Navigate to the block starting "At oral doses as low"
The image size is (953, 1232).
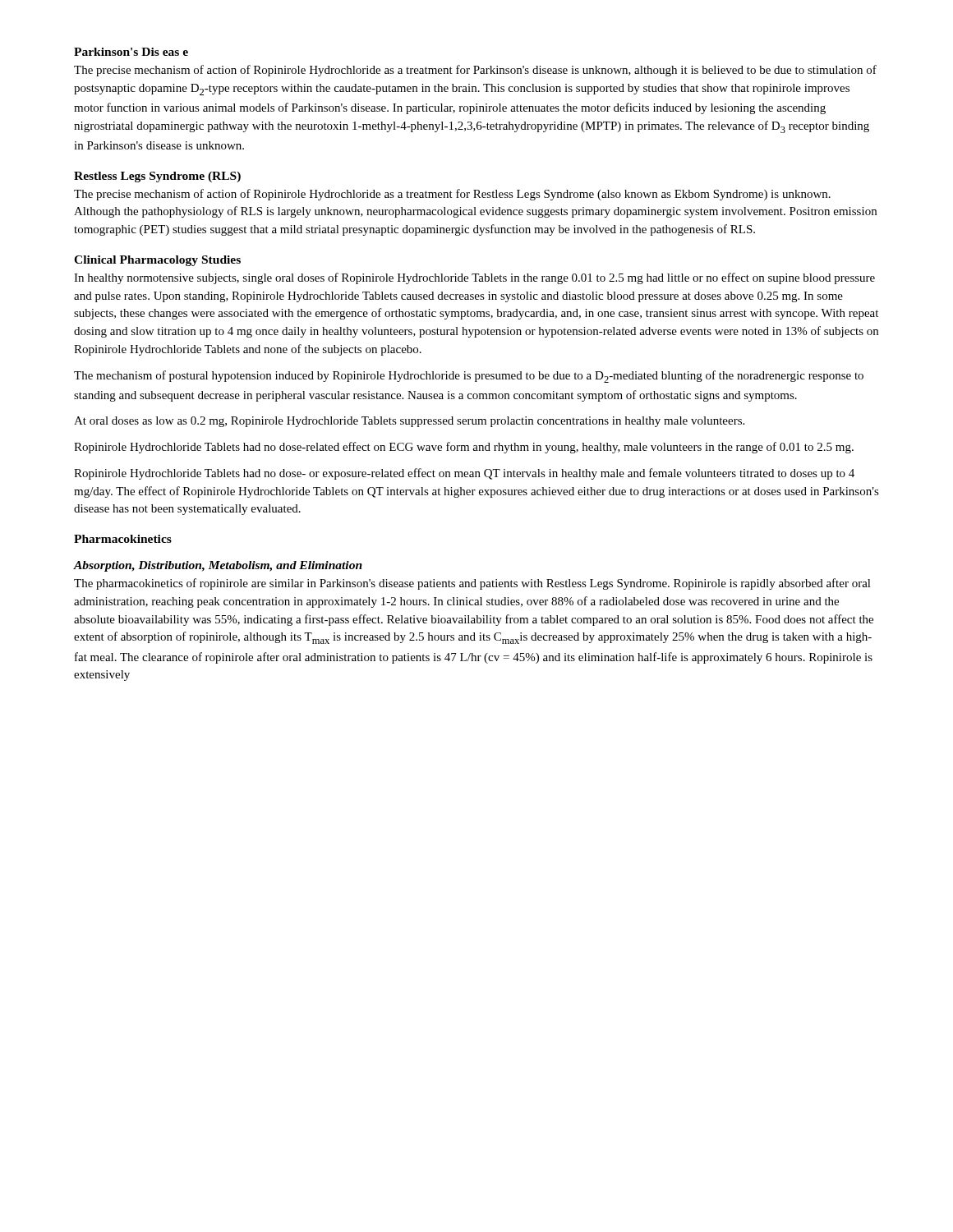(476, 422)
